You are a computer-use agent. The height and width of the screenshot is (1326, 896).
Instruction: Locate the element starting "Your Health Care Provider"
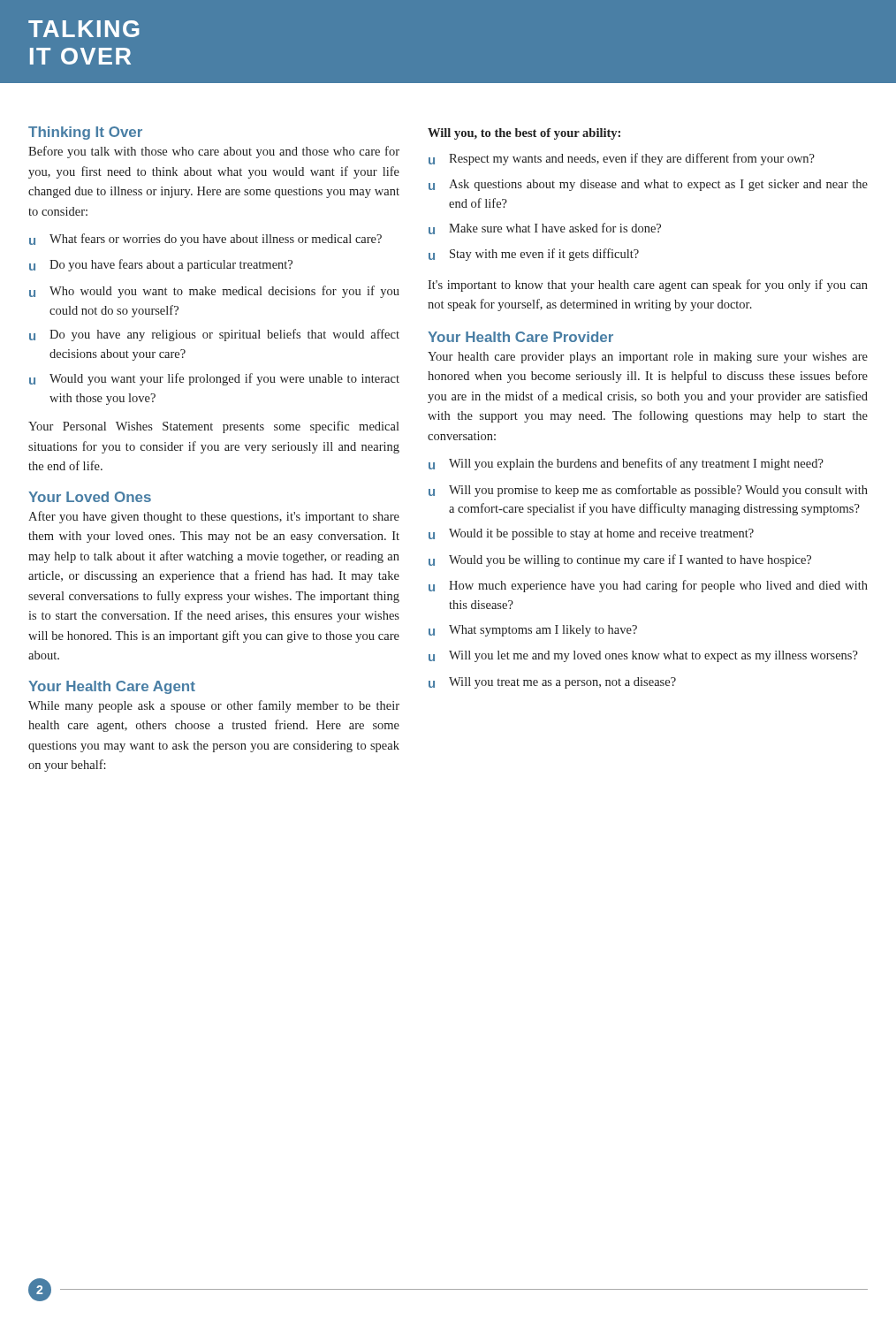tap(521, 337)
